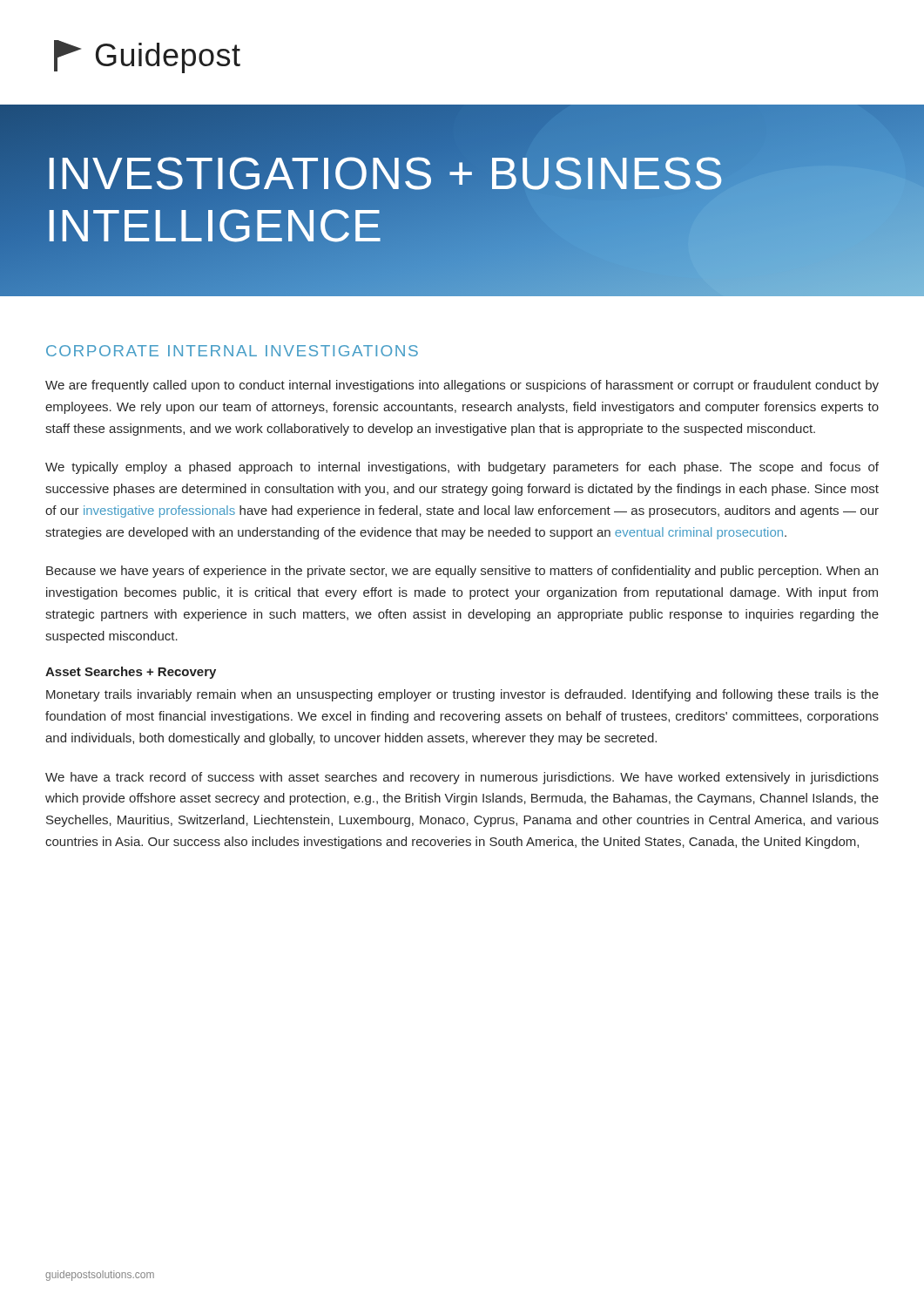The image size is (924, 1307).
Task: Click on the text block that reads "We have a track record"
Action: (462, 809)
